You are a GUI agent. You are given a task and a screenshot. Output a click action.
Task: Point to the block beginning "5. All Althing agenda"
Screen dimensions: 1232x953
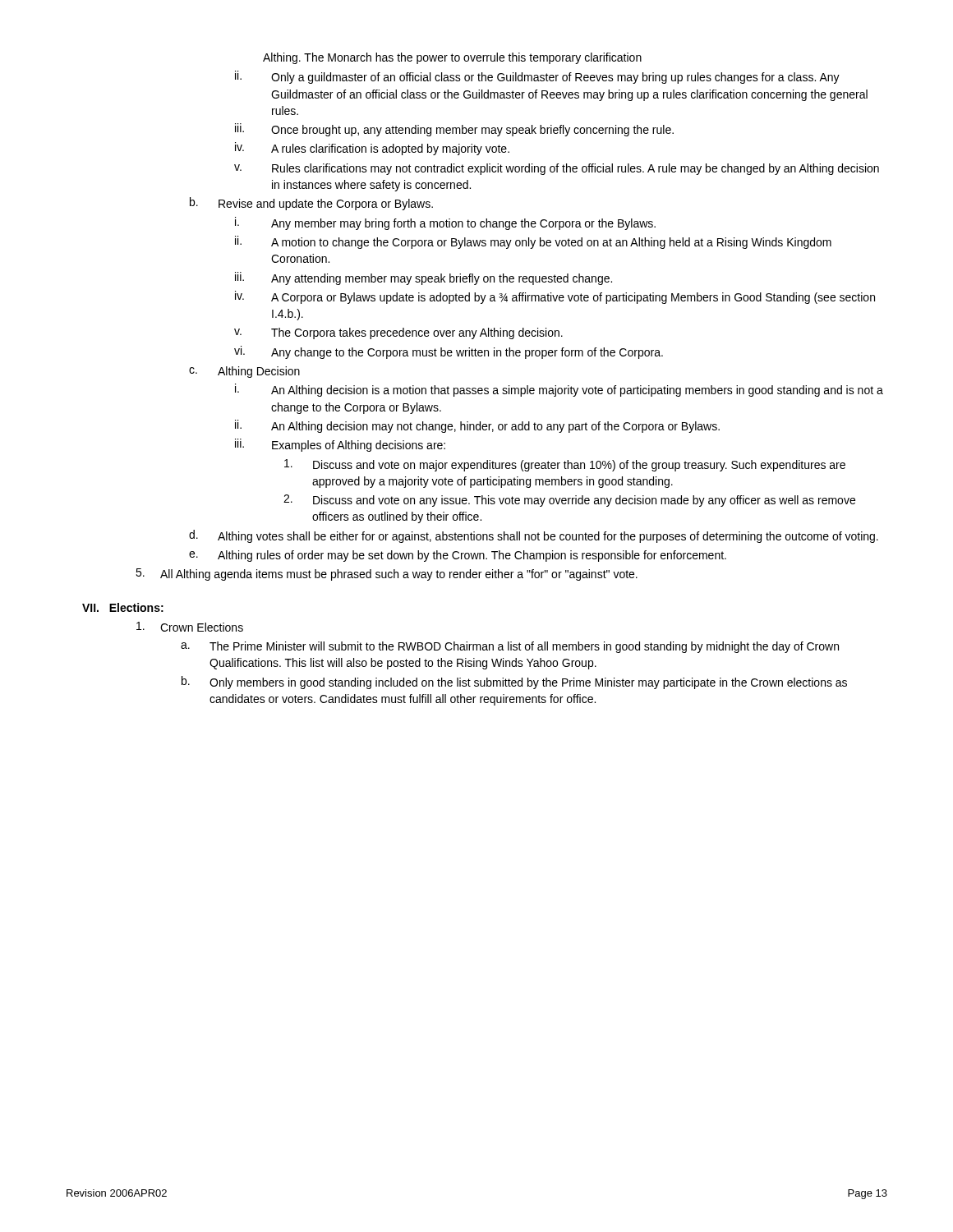(511, 574)
